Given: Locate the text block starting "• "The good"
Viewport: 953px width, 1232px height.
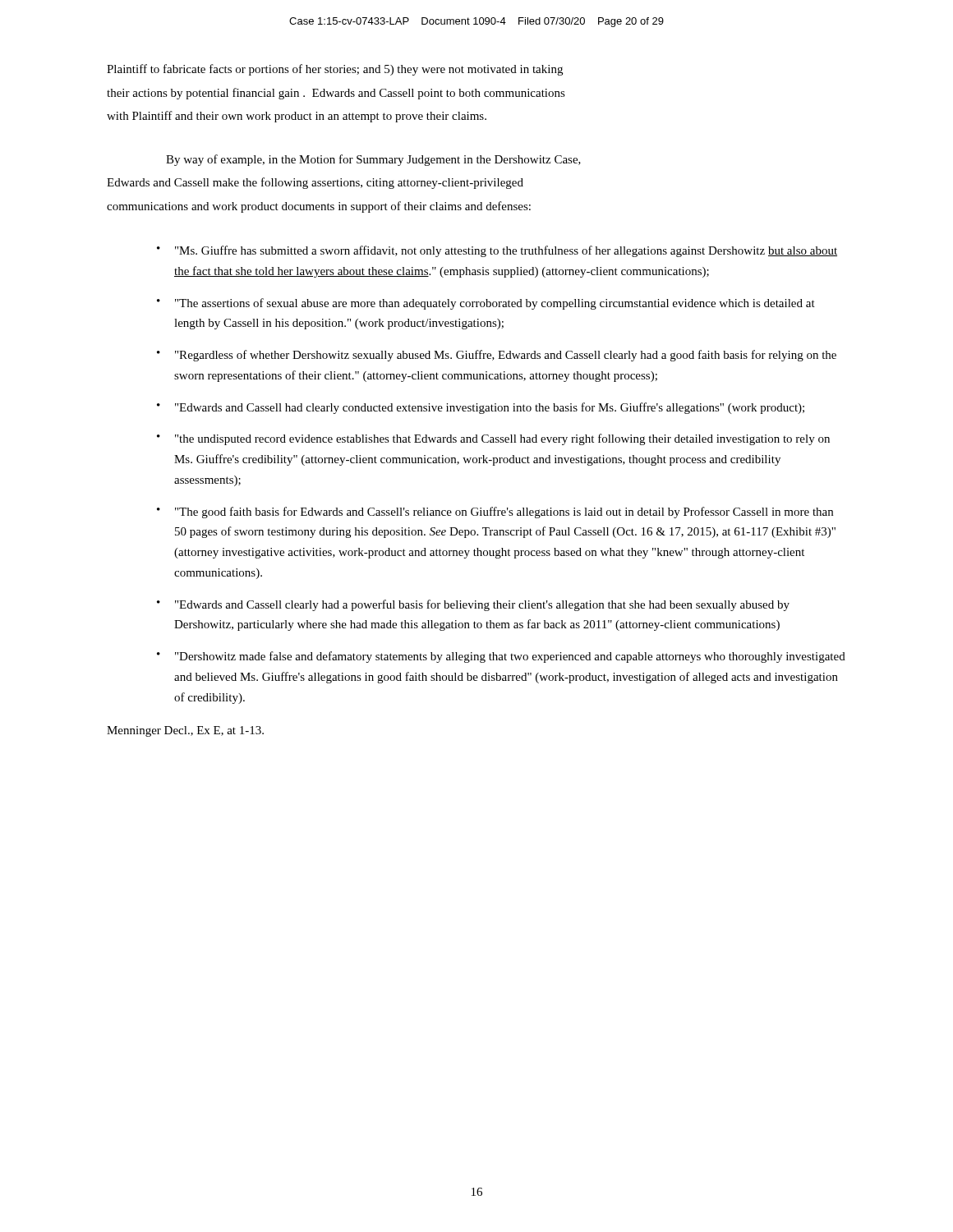Looking at the screenshot, I should [501, 542].
